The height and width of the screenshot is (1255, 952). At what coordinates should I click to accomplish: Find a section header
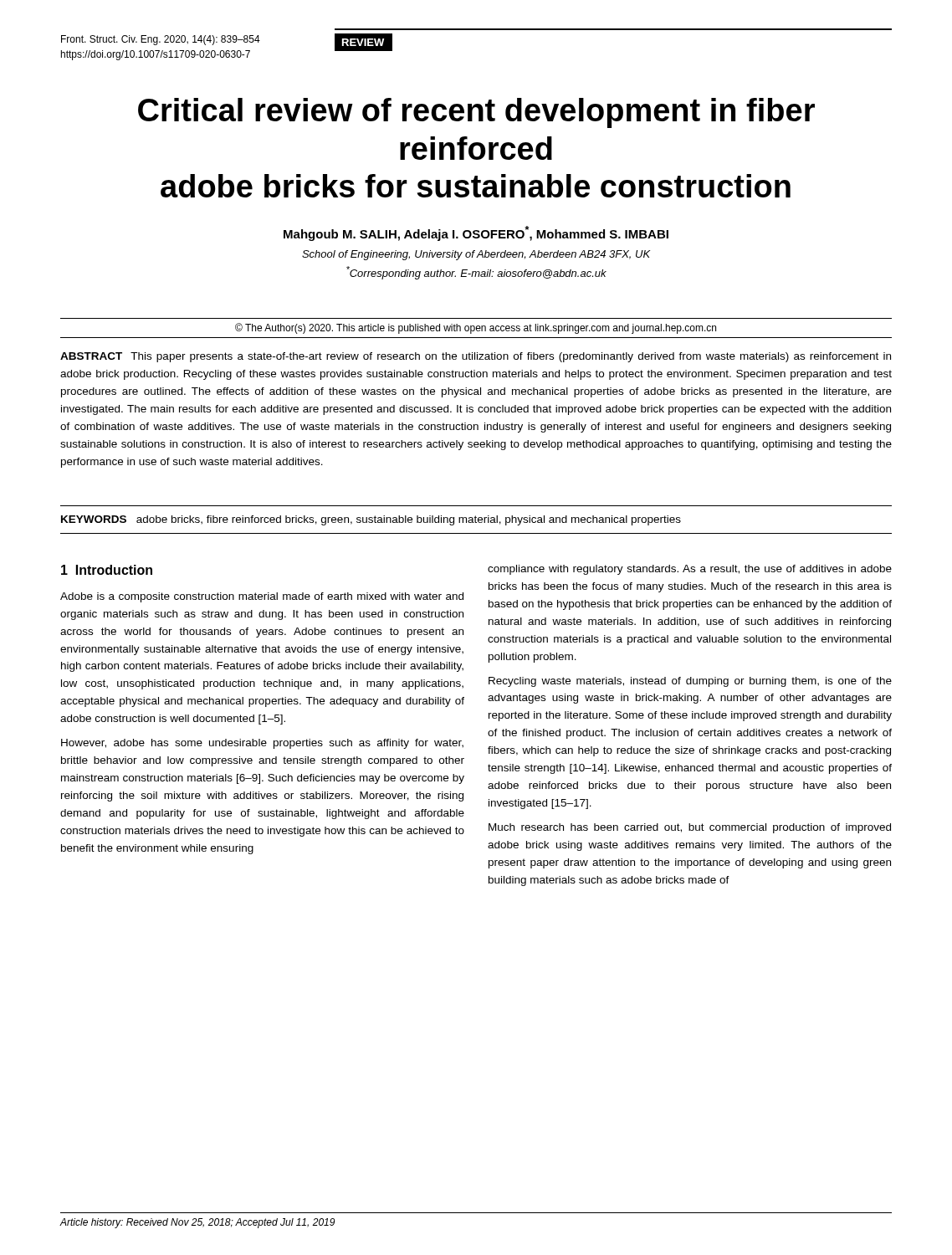click(107, 570)
